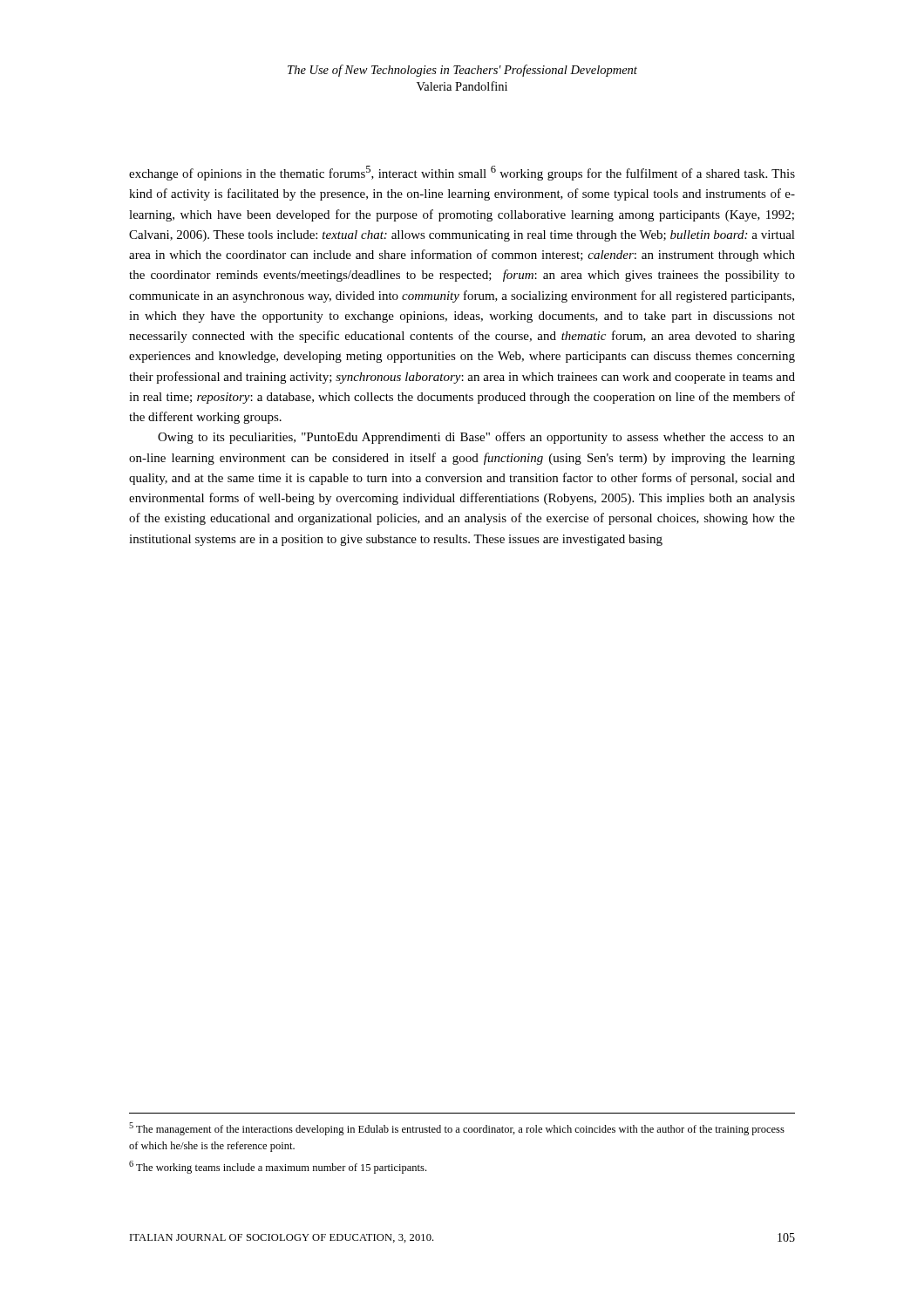Click on the text block that reads "exchange of opinions in"
The height and width of the screenshot is (1308, 924).
pos(462,355)
